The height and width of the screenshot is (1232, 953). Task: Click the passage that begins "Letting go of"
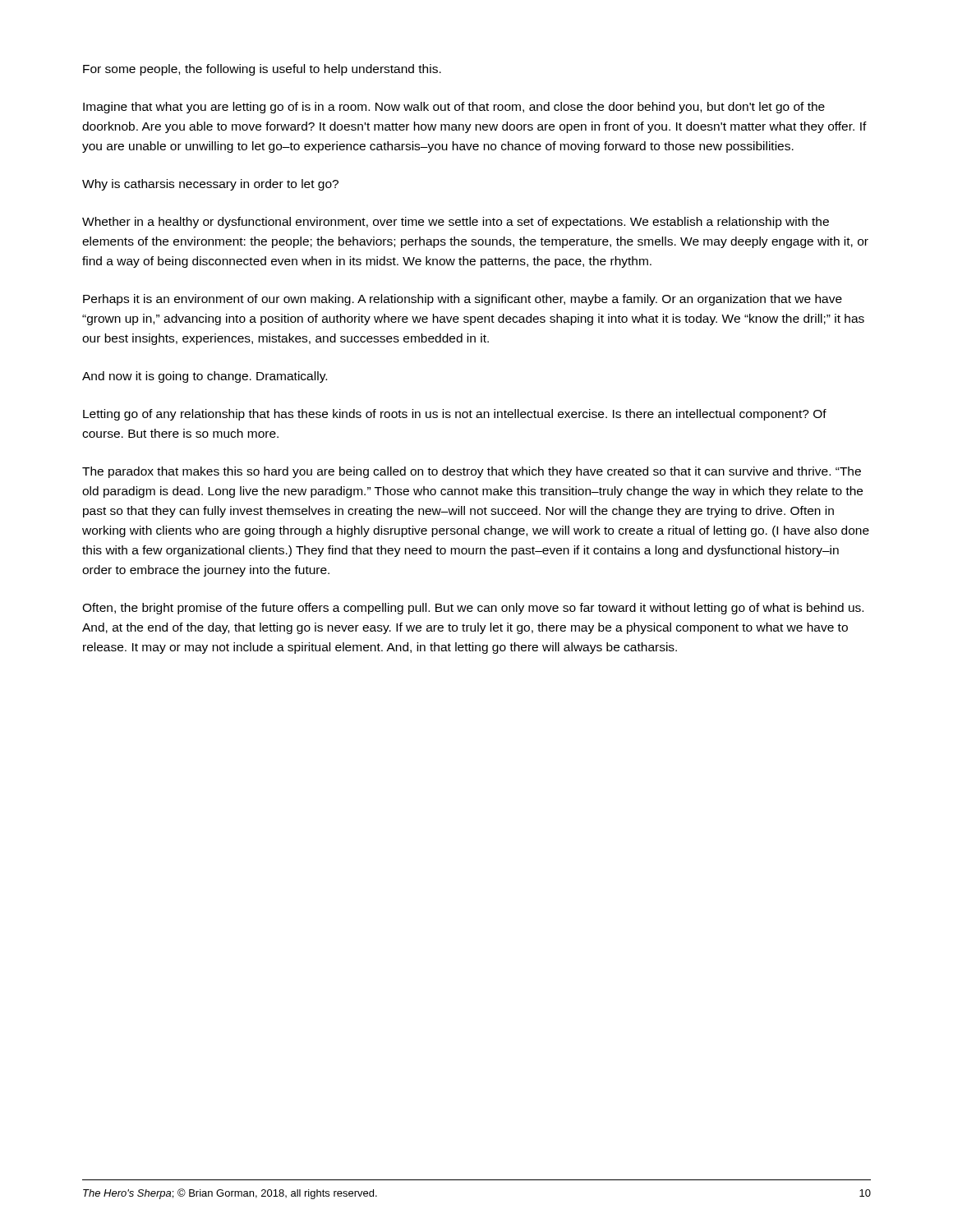click(454, 424)
